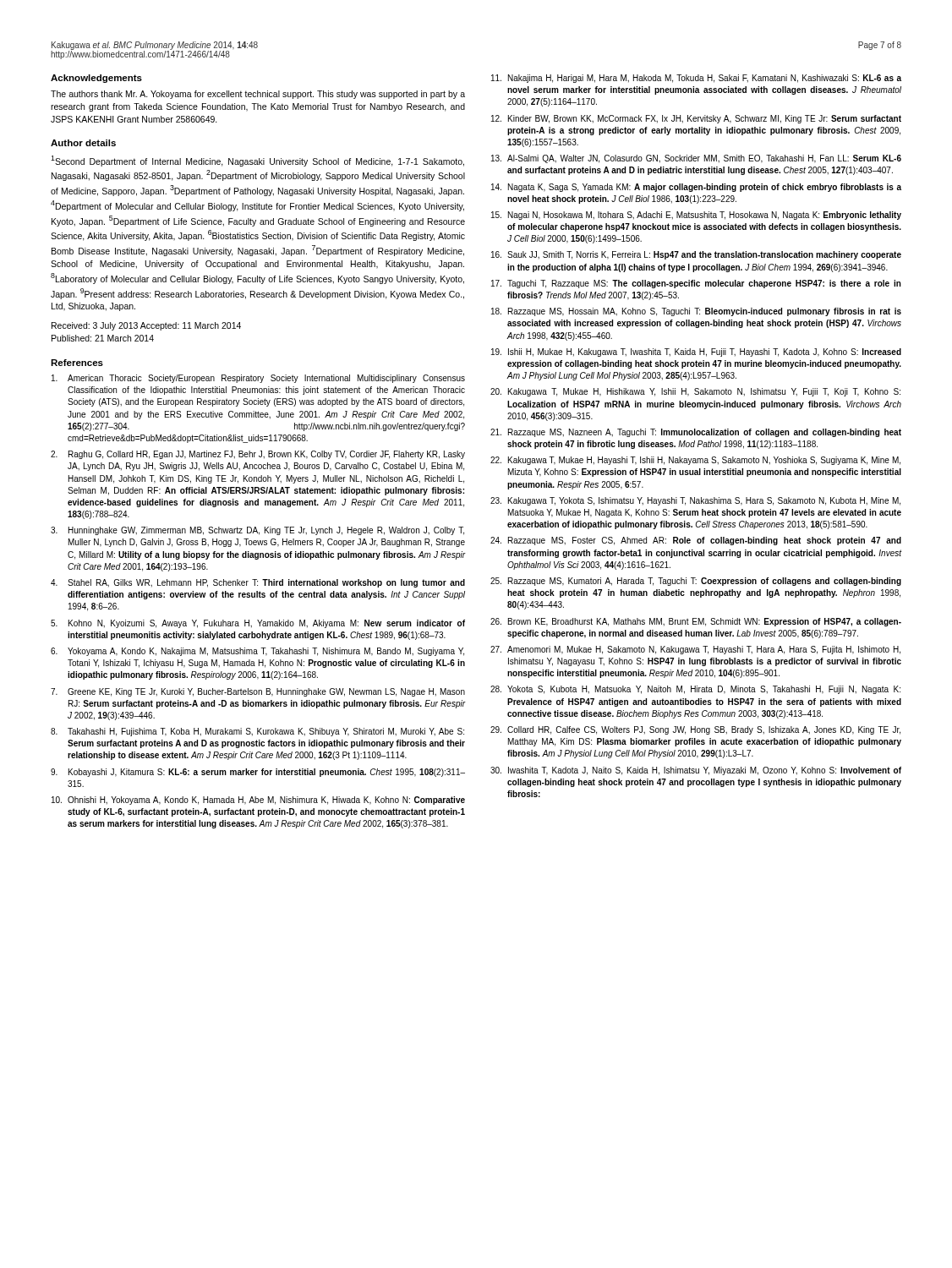Viewport: 952px width, 1268px height.
Task: Navigate to the text block starting "23. Kakugawa T,"
Action: [696, 513]
